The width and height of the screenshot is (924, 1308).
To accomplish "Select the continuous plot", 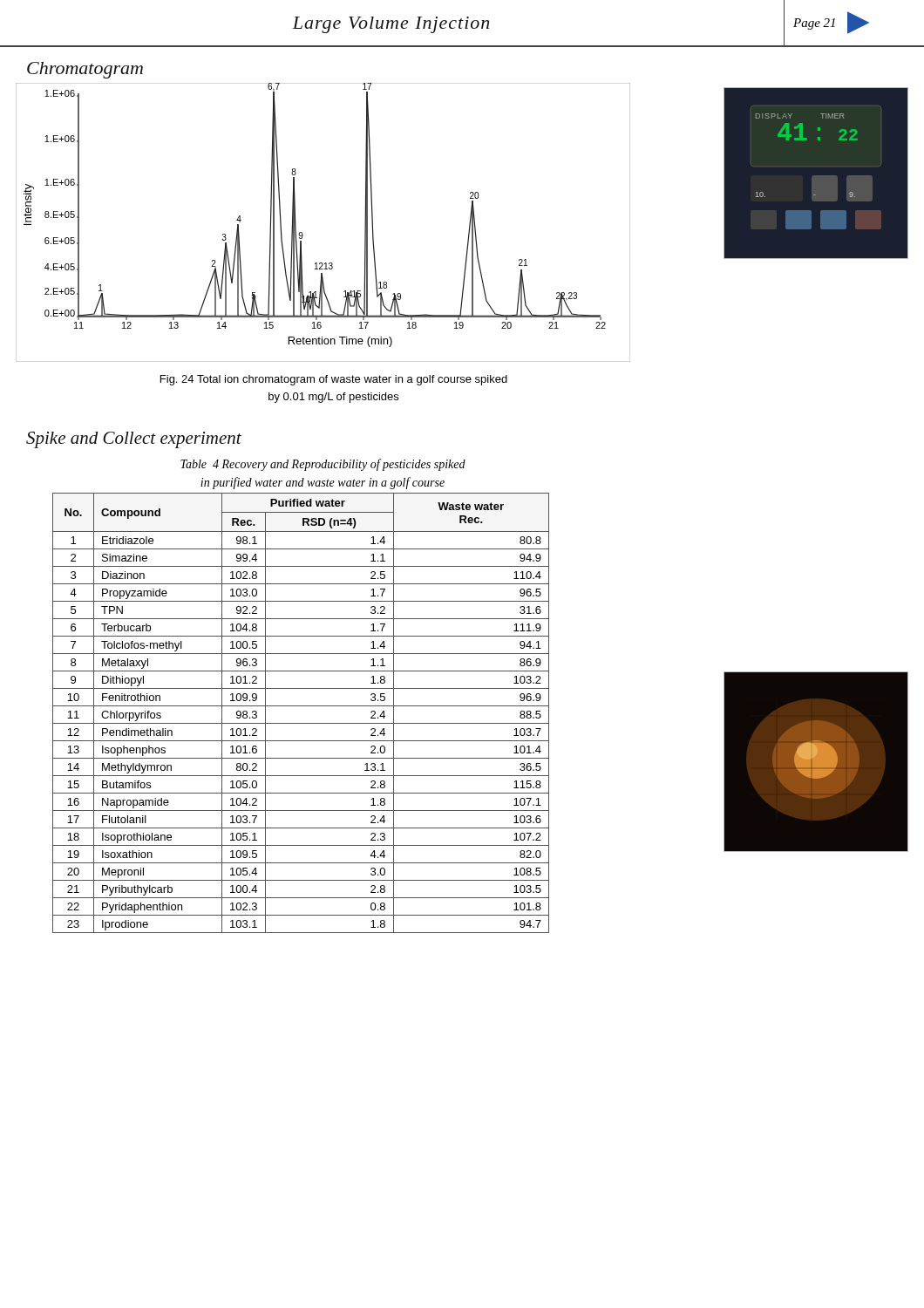I will click(323, 222).
